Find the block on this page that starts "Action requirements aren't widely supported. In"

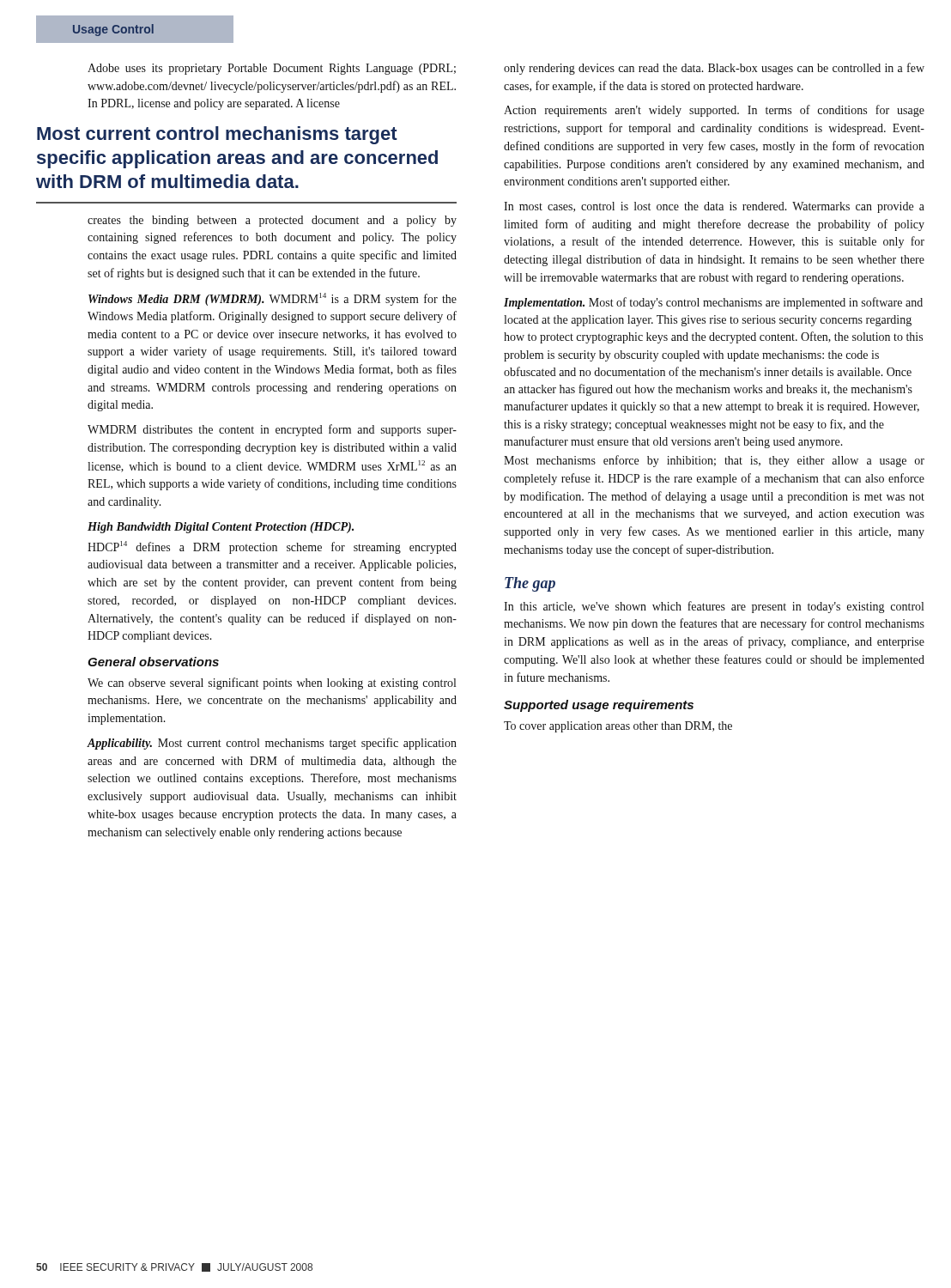coord(714,146)
